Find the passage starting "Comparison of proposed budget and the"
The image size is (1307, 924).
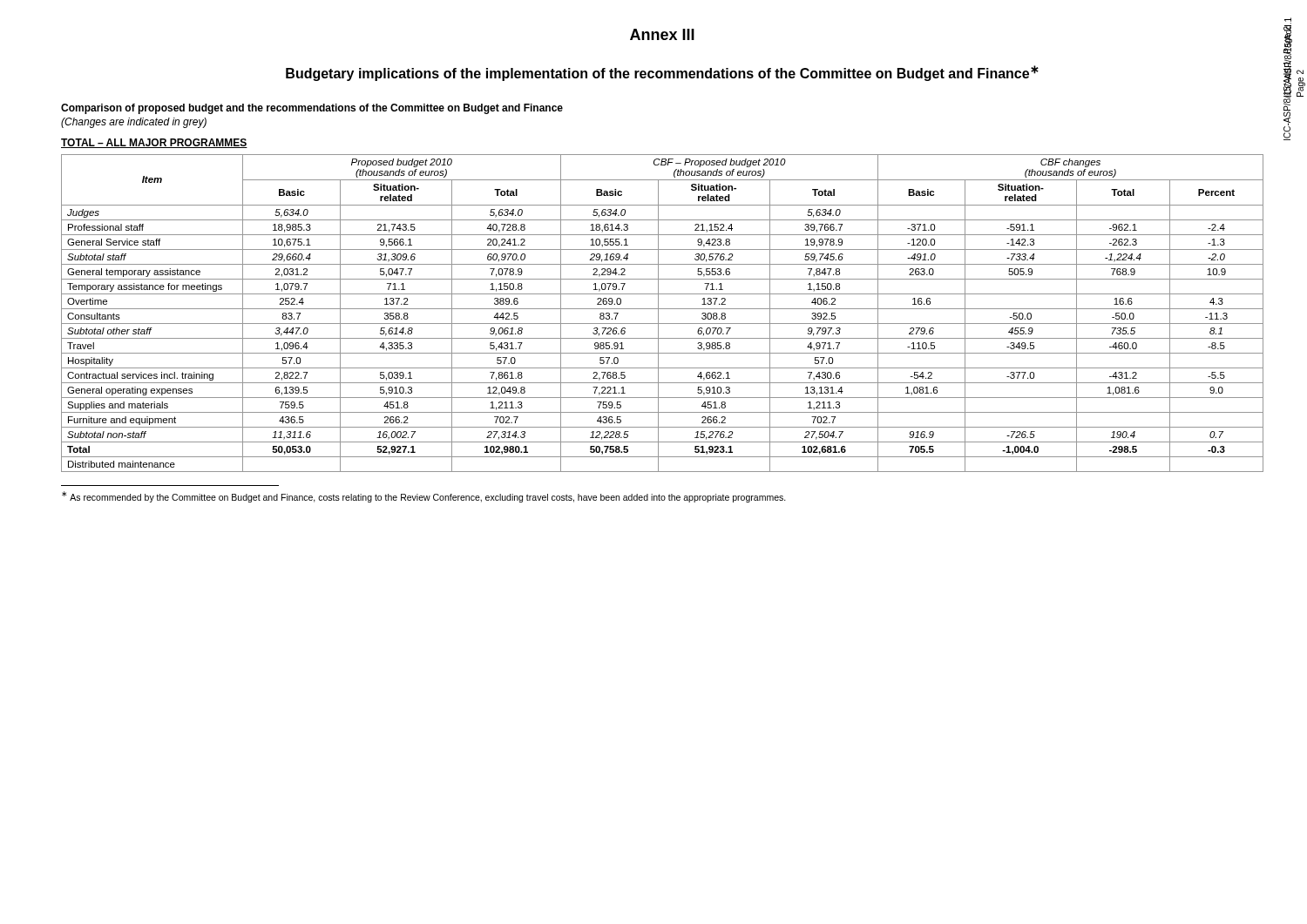[312, 109]
